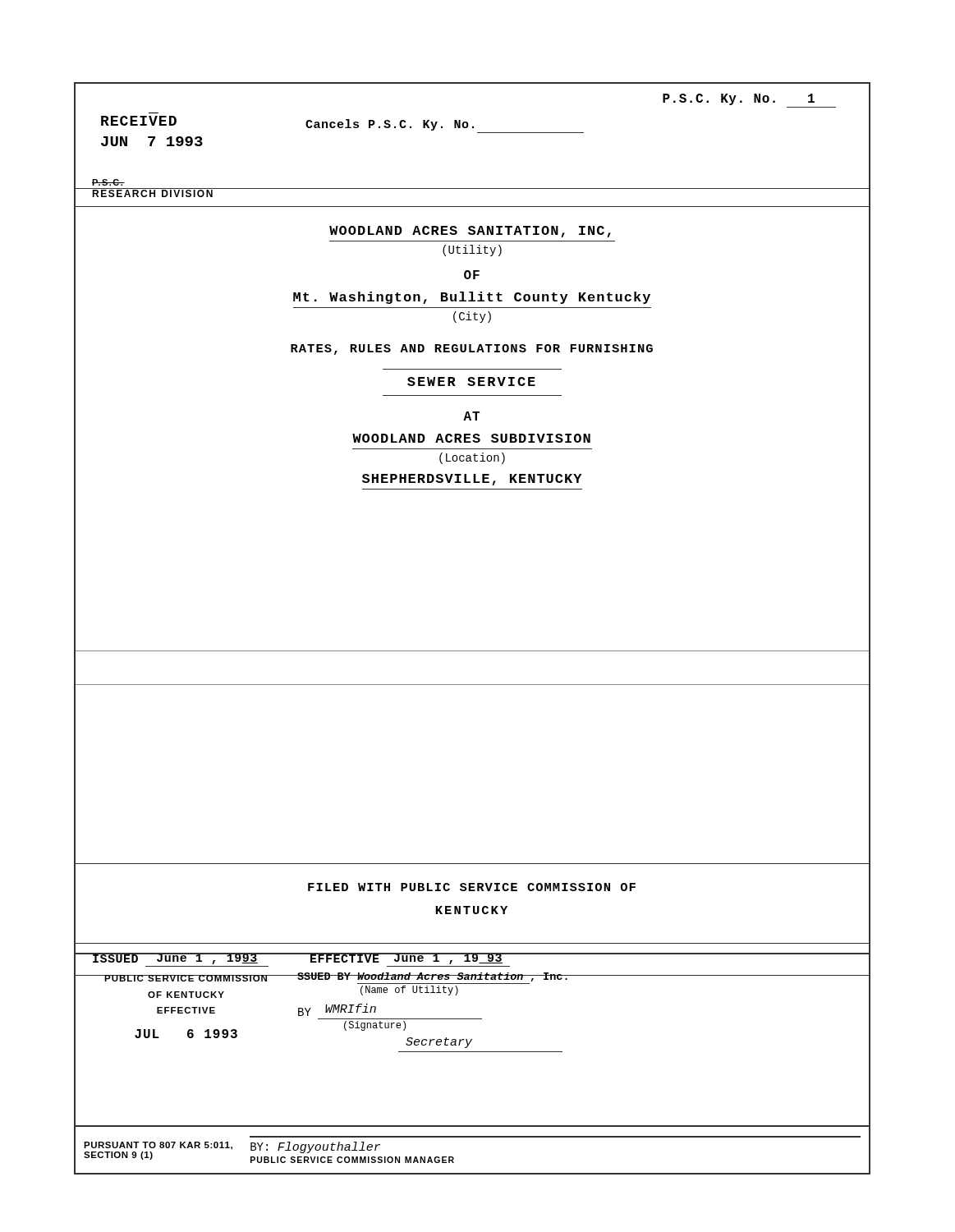
Task: Navigate to the element starting "P.S.C.RESEARCH DIVISION"
Action: click(153, 188)
